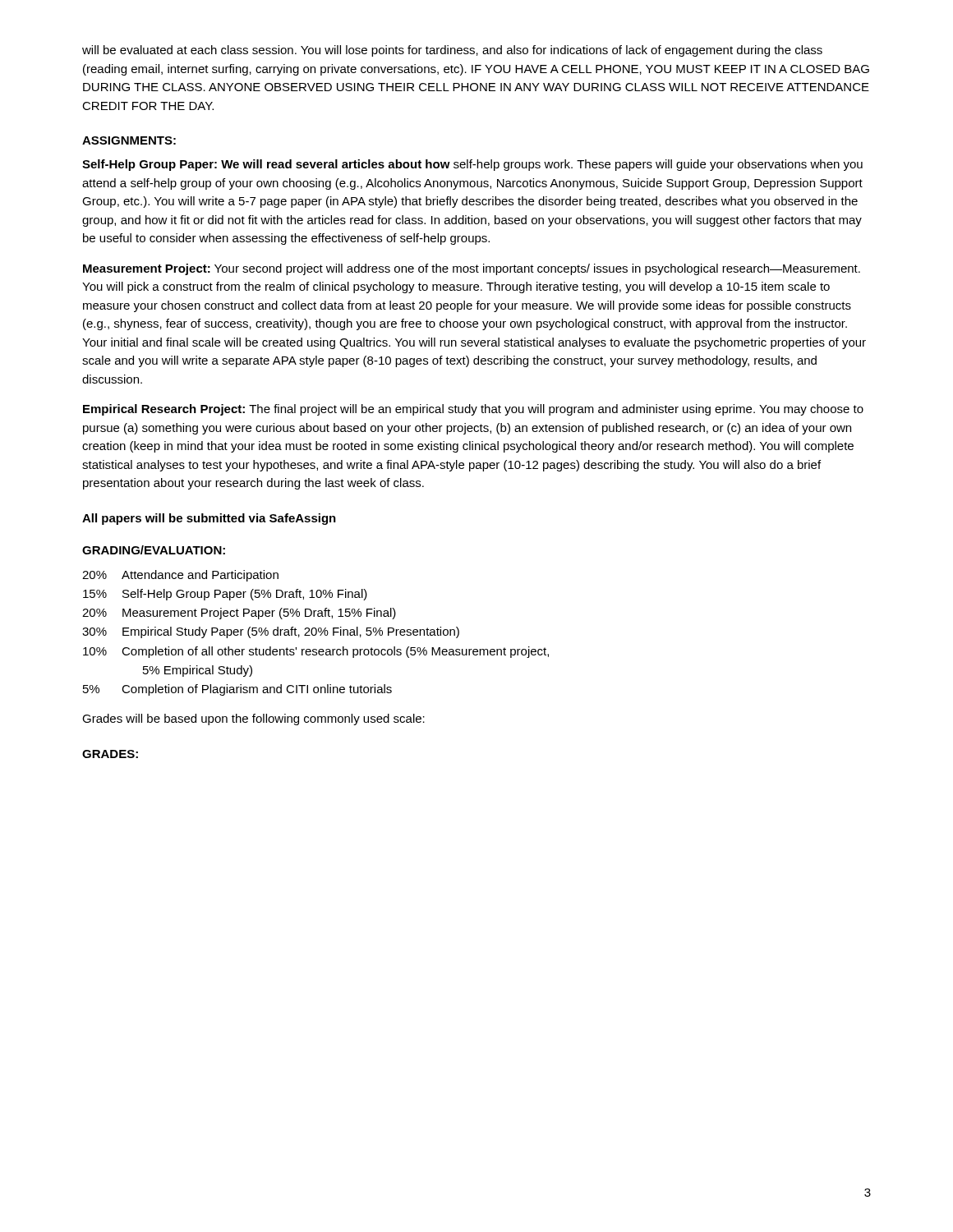Find the text block that says "Empirical Research Project: The final project"
Screen dimensions: 1232x953
point(473,446)
